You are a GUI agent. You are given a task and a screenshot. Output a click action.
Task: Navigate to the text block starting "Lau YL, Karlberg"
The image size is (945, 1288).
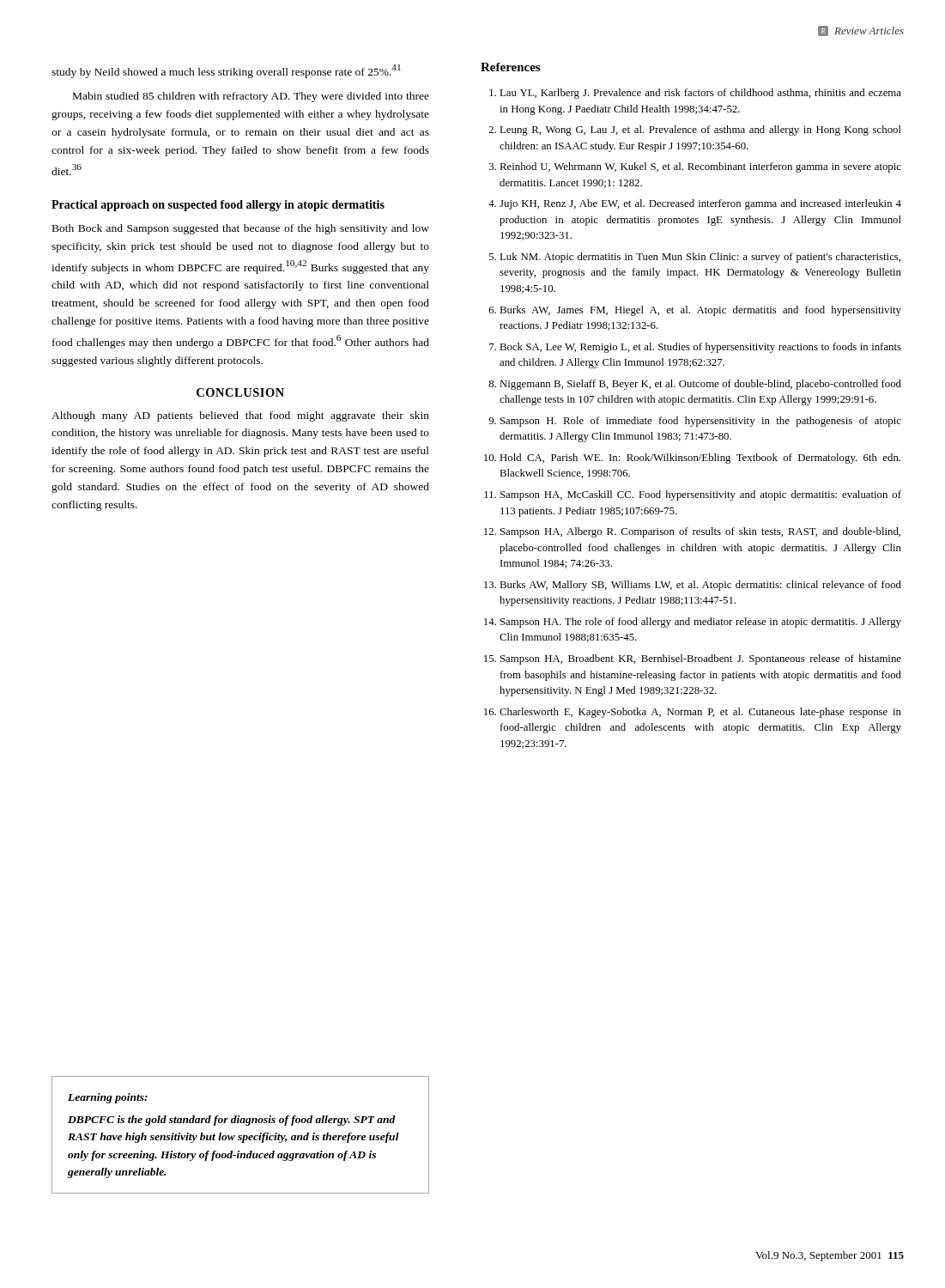click(x=700, y=101)
